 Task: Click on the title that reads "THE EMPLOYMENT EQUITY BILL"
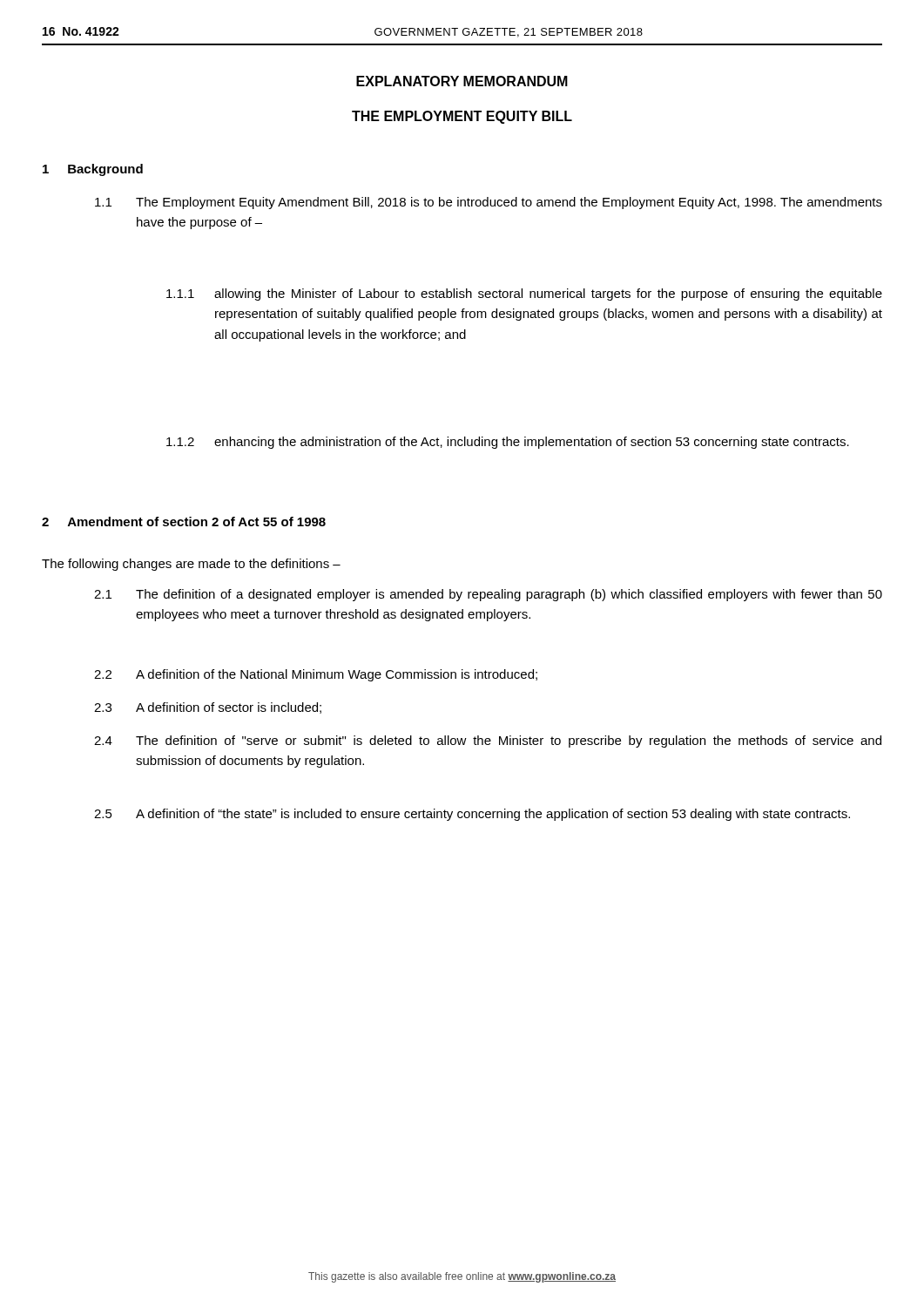coord(462,116)
